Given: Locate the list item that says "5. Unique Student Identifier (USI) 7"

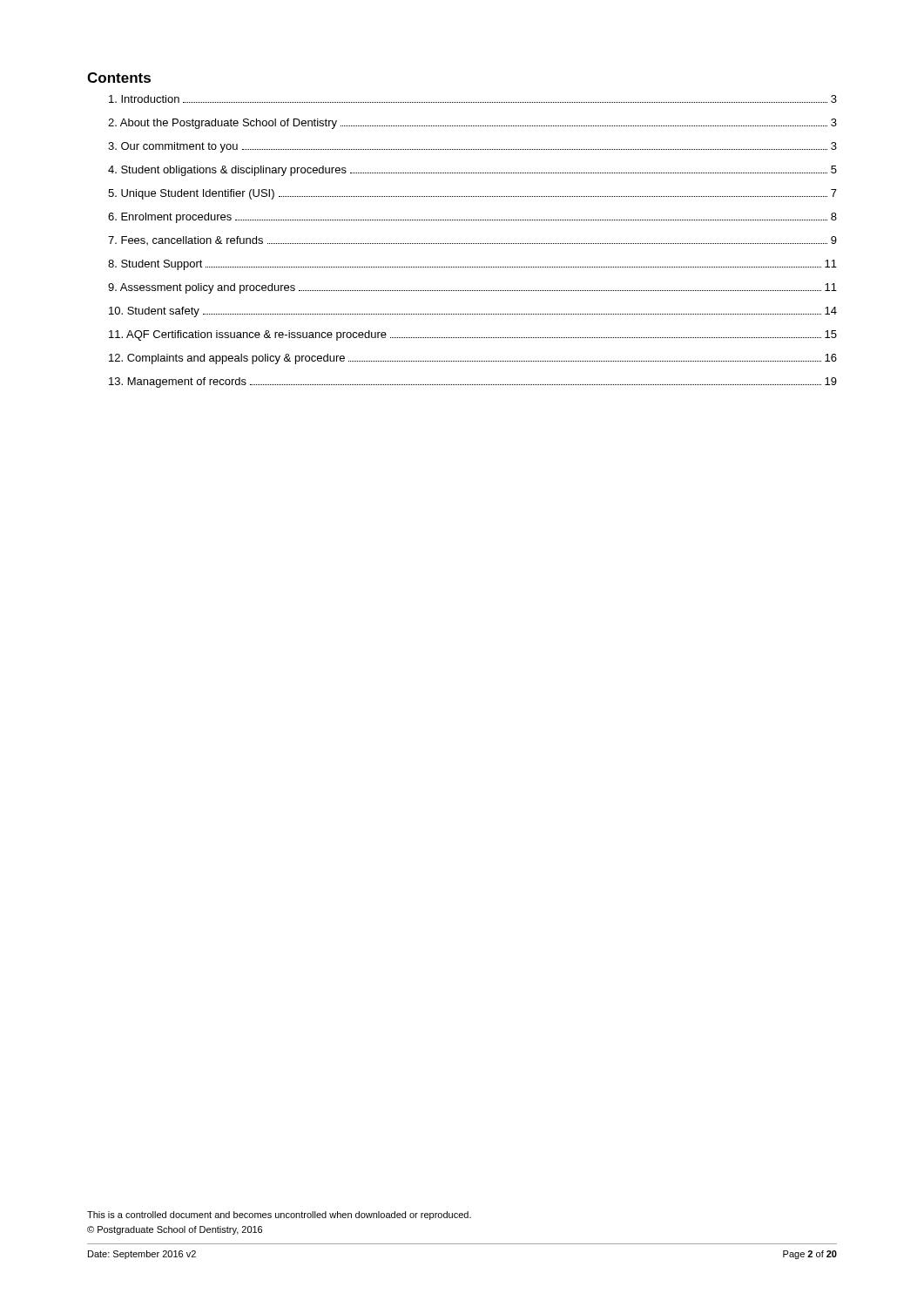Looking at the screenshot, I should [x=472, y=193].
